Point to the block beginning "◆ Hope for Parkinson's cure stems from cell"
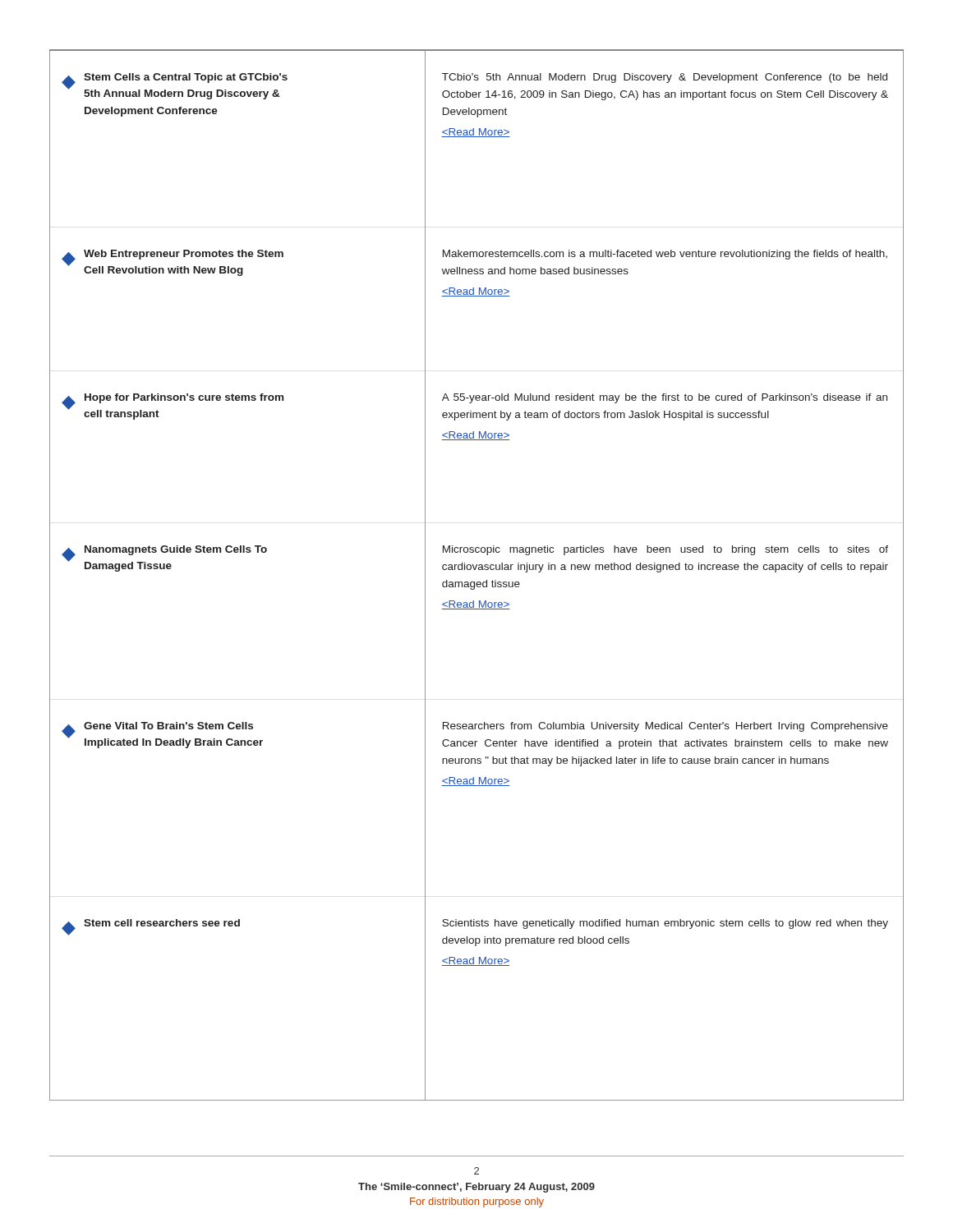 click(173, 406)
